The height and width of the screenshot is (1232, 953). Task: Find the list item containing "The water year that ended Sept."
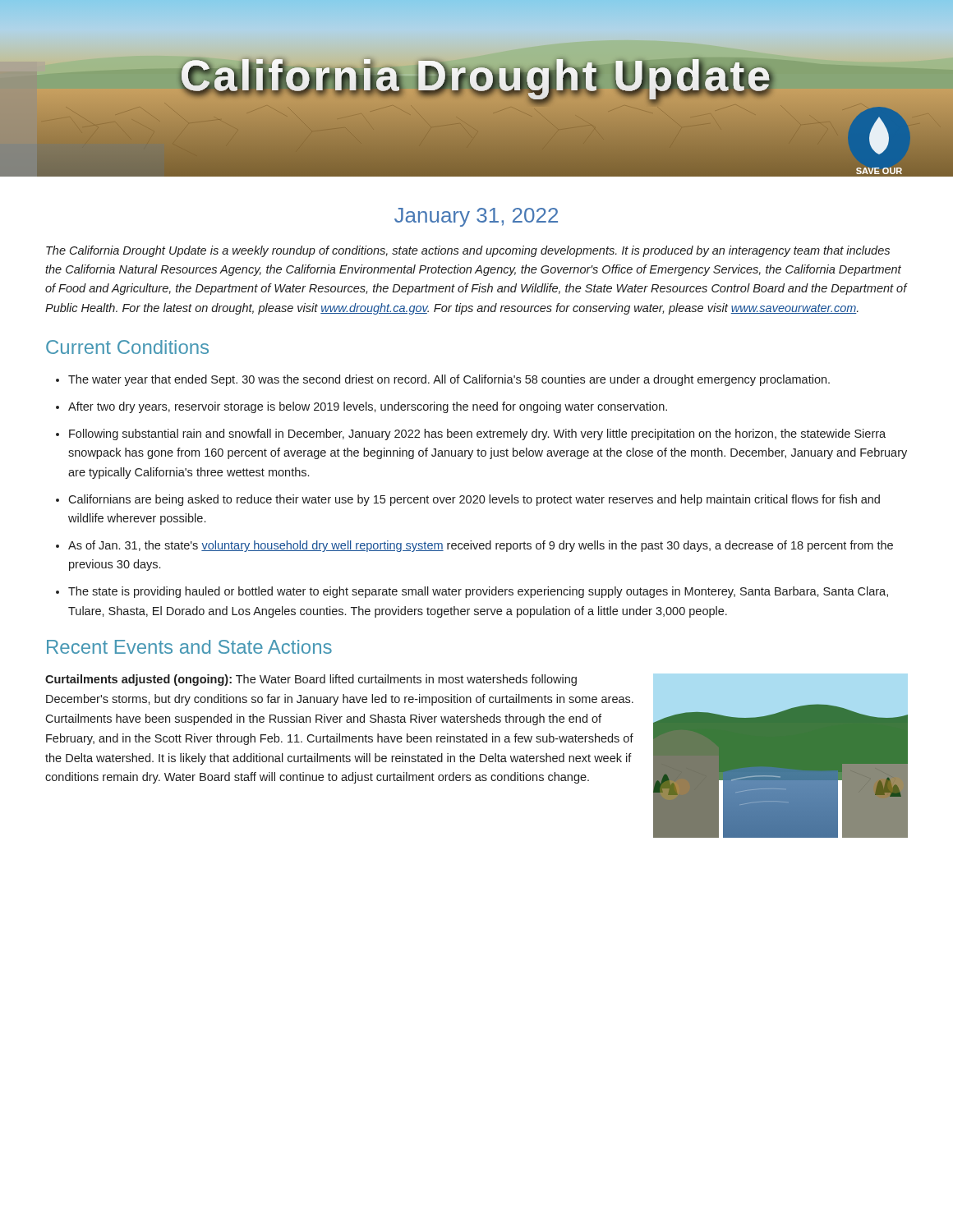point(449,379)
